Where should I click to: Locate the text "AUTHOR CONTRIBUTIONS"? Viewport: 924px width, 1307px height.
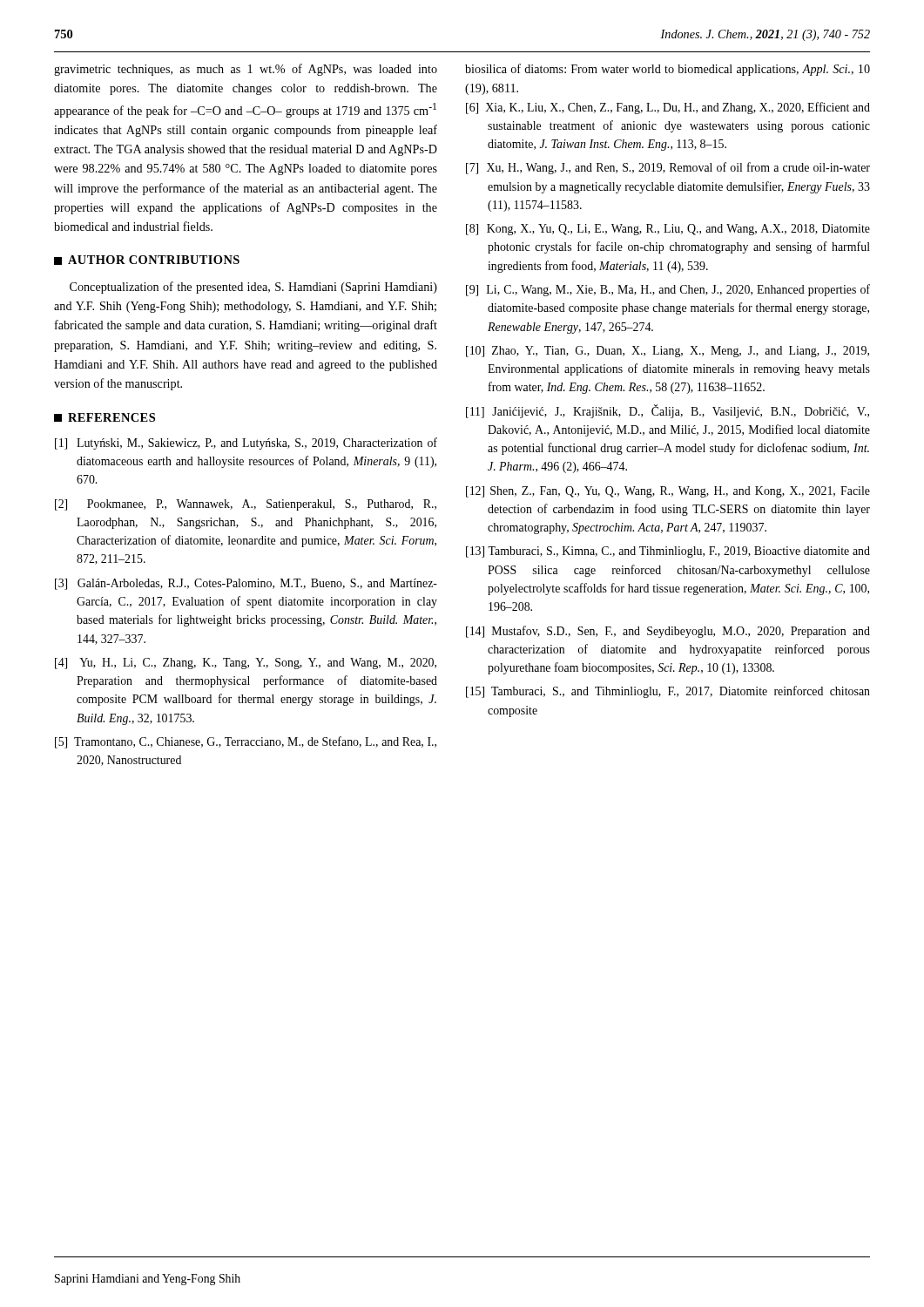(147, 260)
